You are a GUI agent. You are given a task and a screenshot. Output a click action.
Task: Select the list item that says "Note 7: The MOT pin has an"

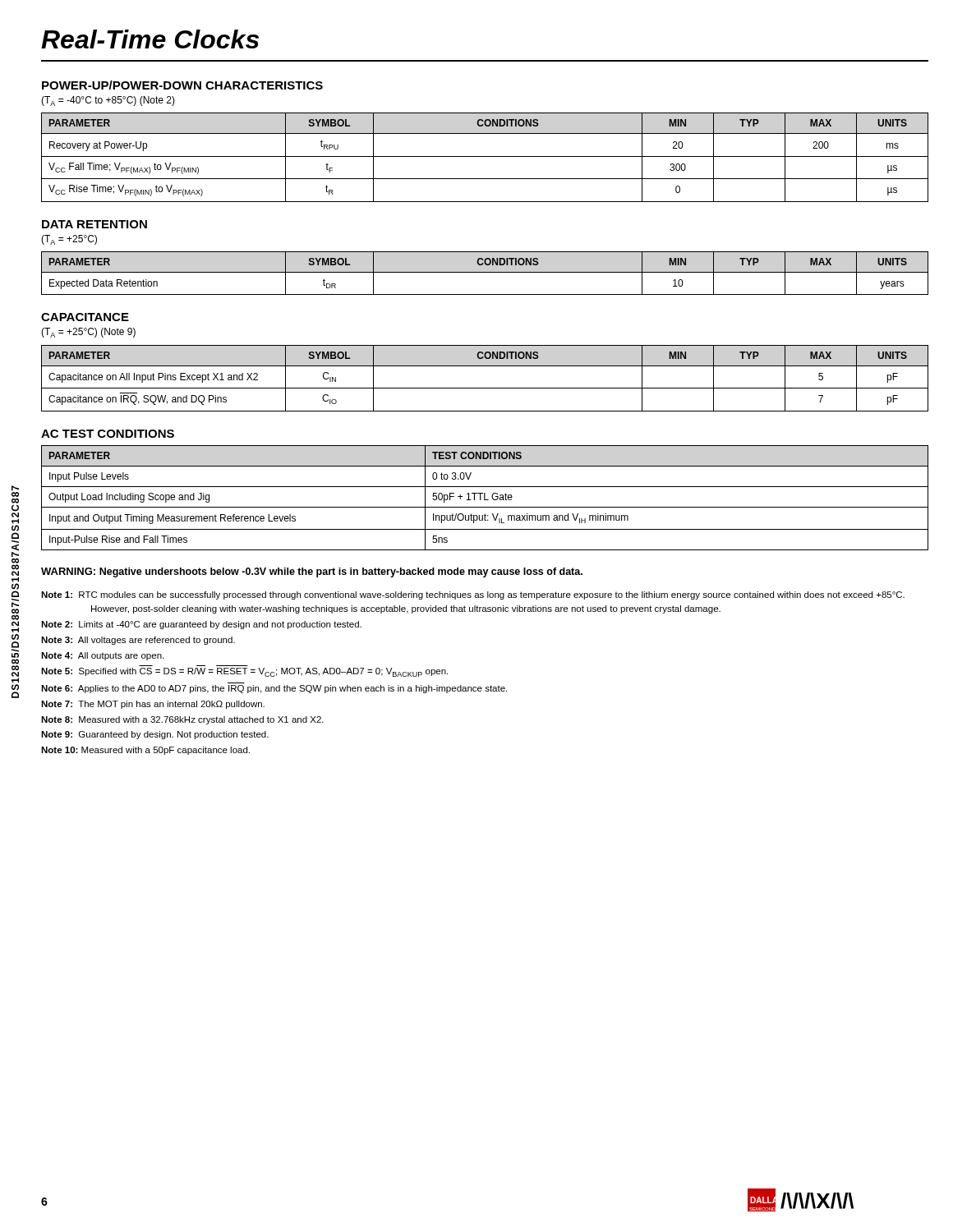coord(153,704)
